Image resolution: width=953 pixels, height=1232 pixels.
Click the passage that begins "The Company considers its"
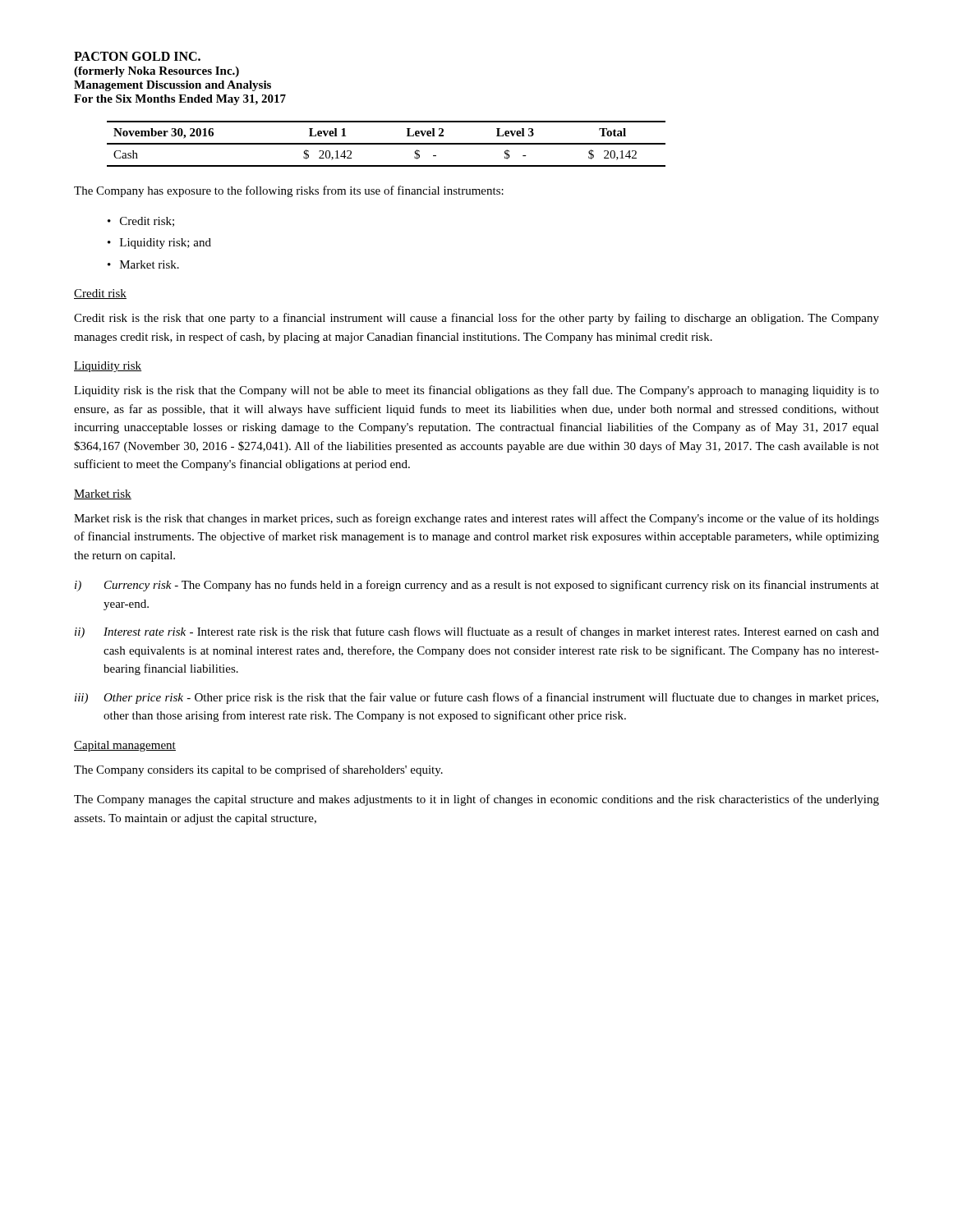tap(259, 769)
